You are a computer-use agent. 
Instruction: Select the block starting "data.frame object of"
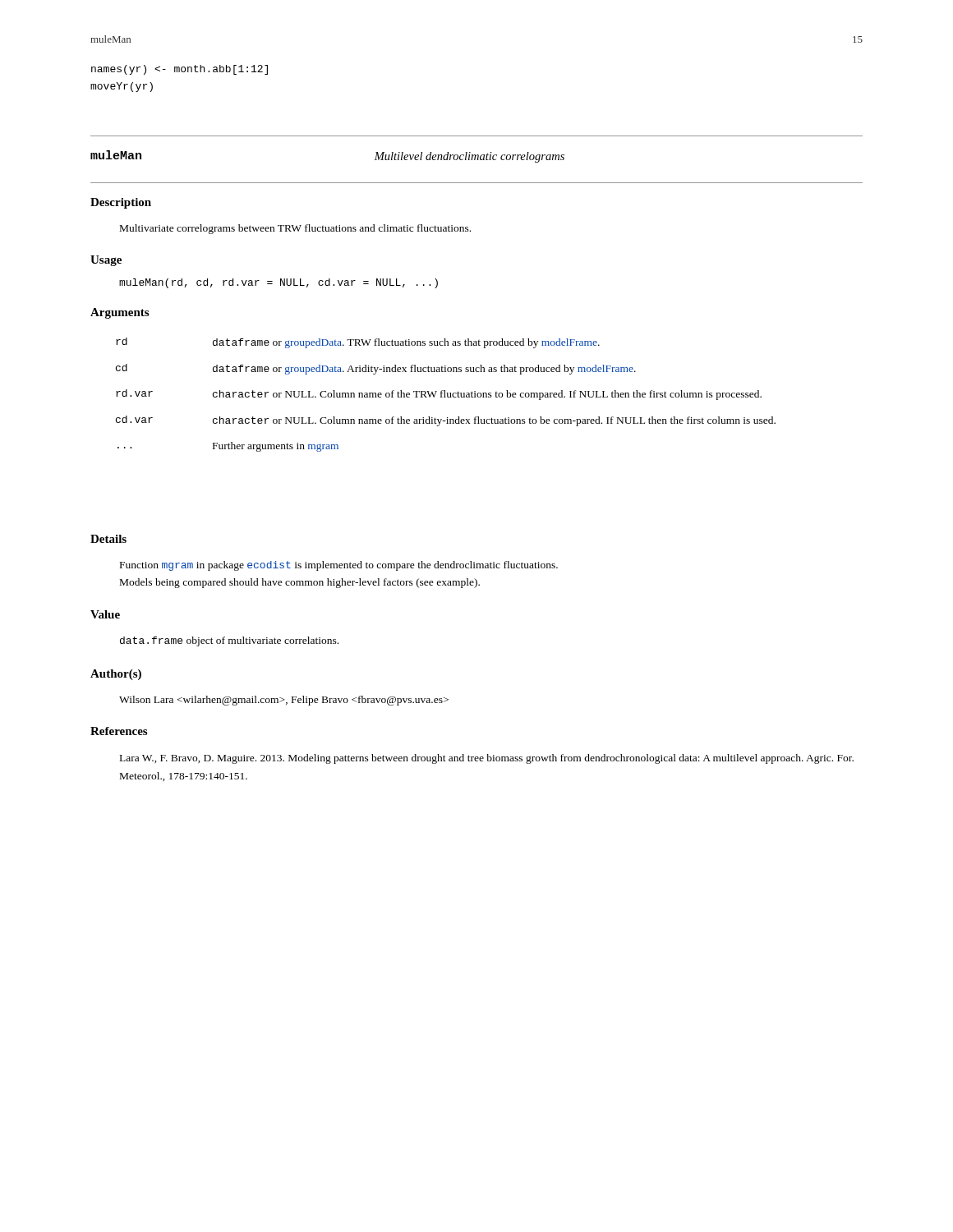coord(229,641)
